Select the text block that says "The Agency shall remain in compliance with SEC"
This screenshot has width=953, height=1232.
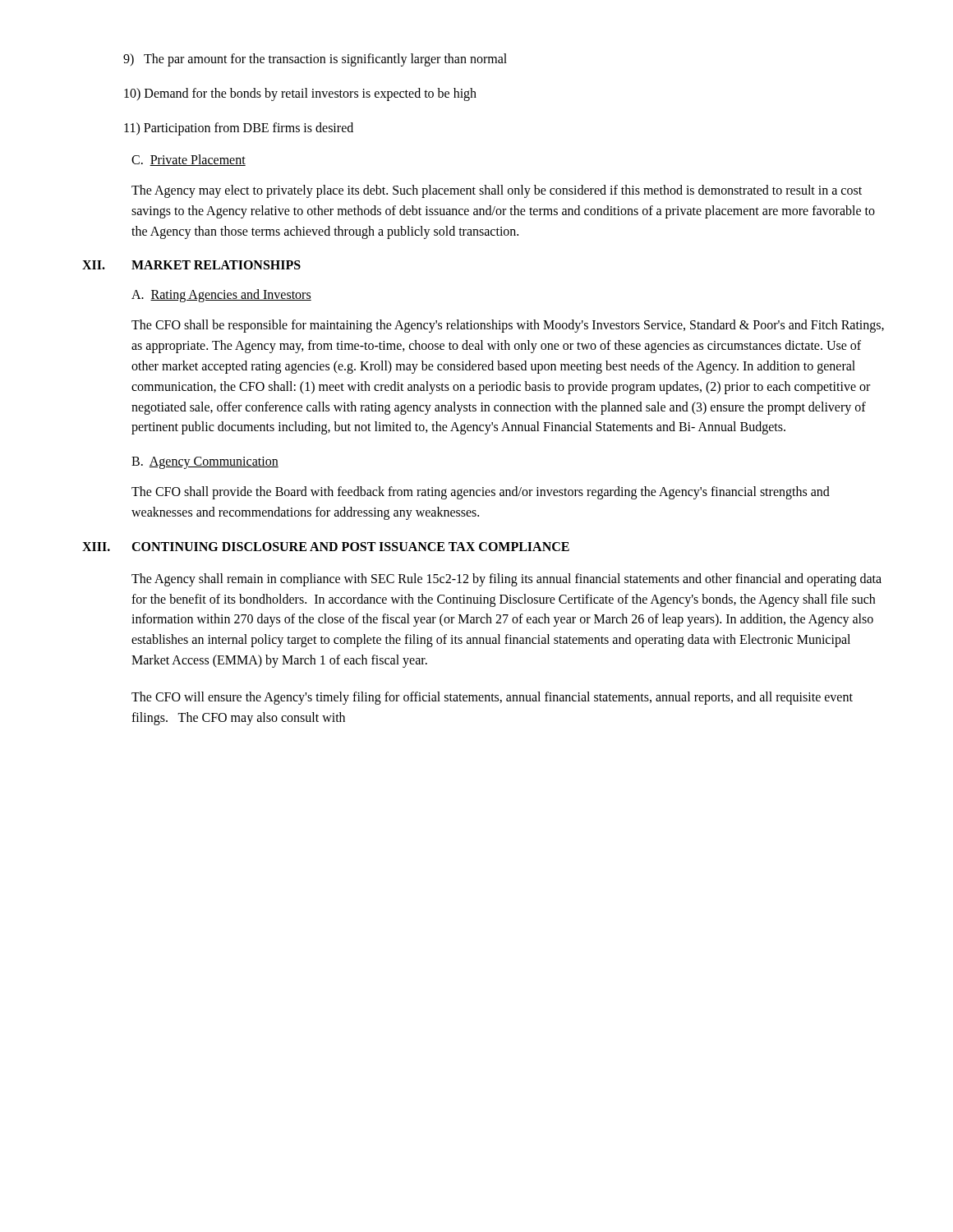tap(507, 619)
